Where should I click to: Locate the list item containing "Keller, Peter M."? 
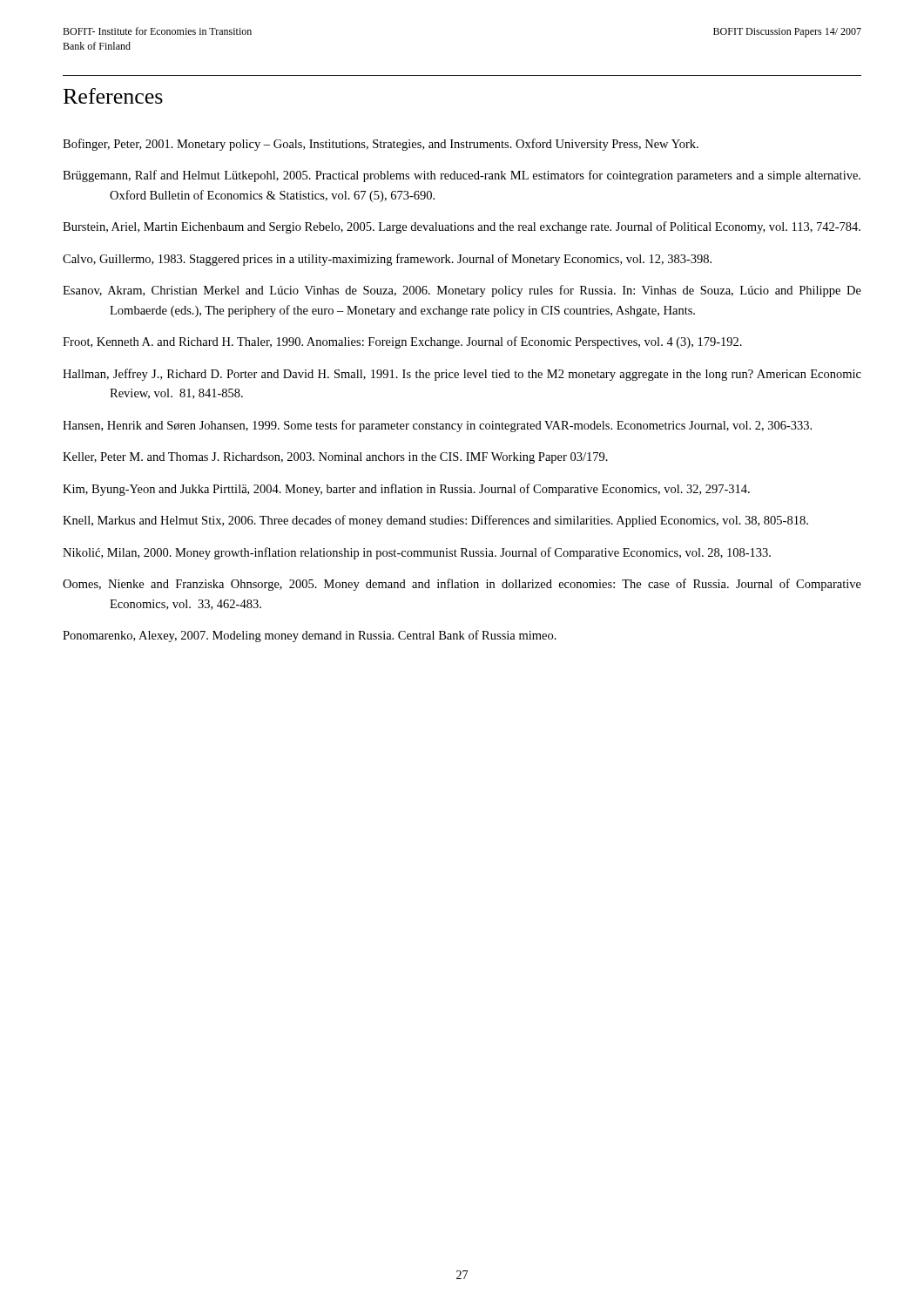pyautogui.click(x=335, y=457)
